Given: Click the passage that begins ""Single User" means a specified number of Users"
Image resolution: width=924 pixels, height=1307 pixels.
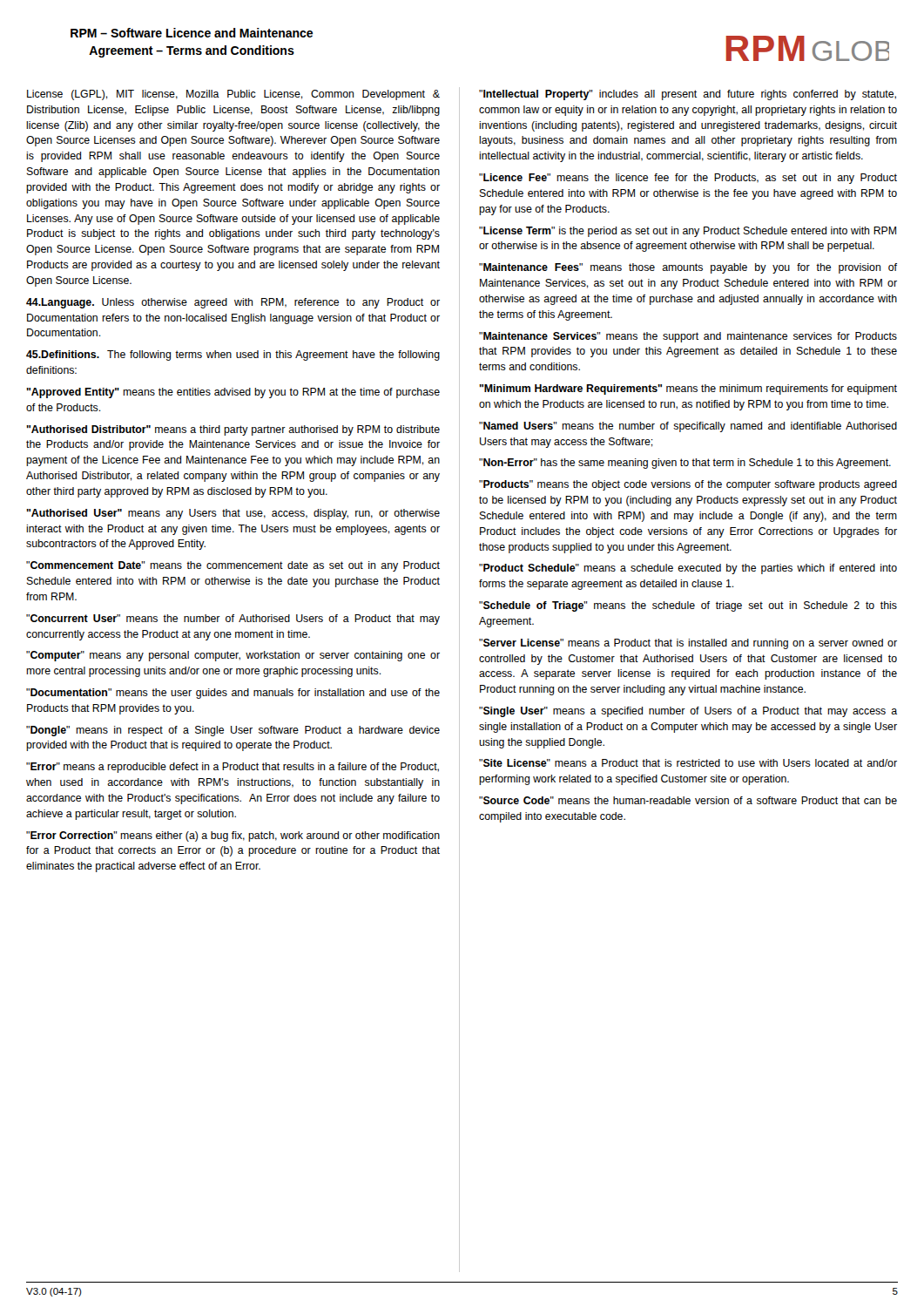Looking at the screenshot, I should point(688,726).
